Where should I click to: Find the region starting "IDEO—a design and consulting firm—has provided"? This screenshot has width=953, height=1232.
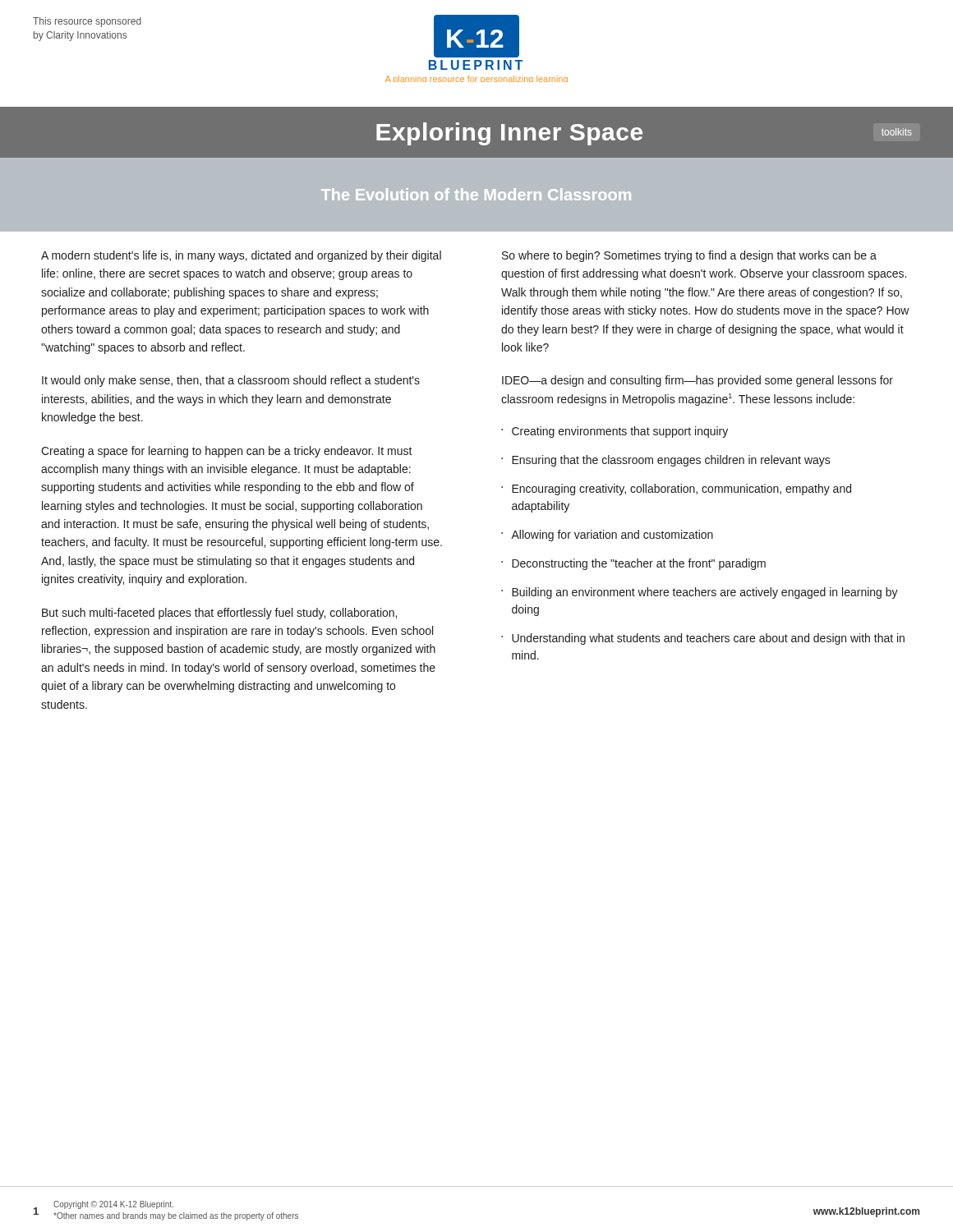coord(697,390)
